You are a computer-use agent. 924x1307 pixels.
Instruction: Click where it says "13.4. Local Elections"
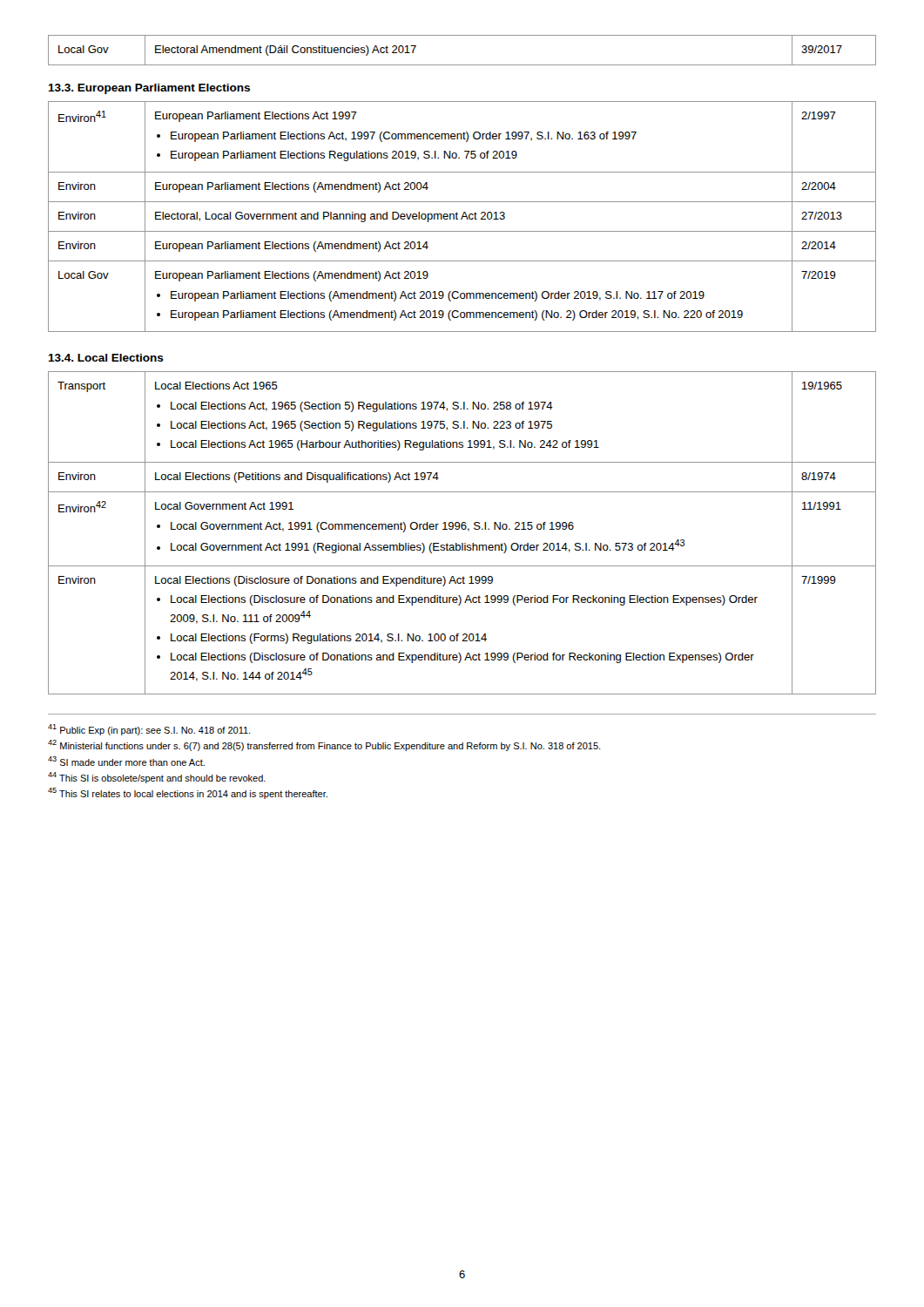(x=106, y=358)
